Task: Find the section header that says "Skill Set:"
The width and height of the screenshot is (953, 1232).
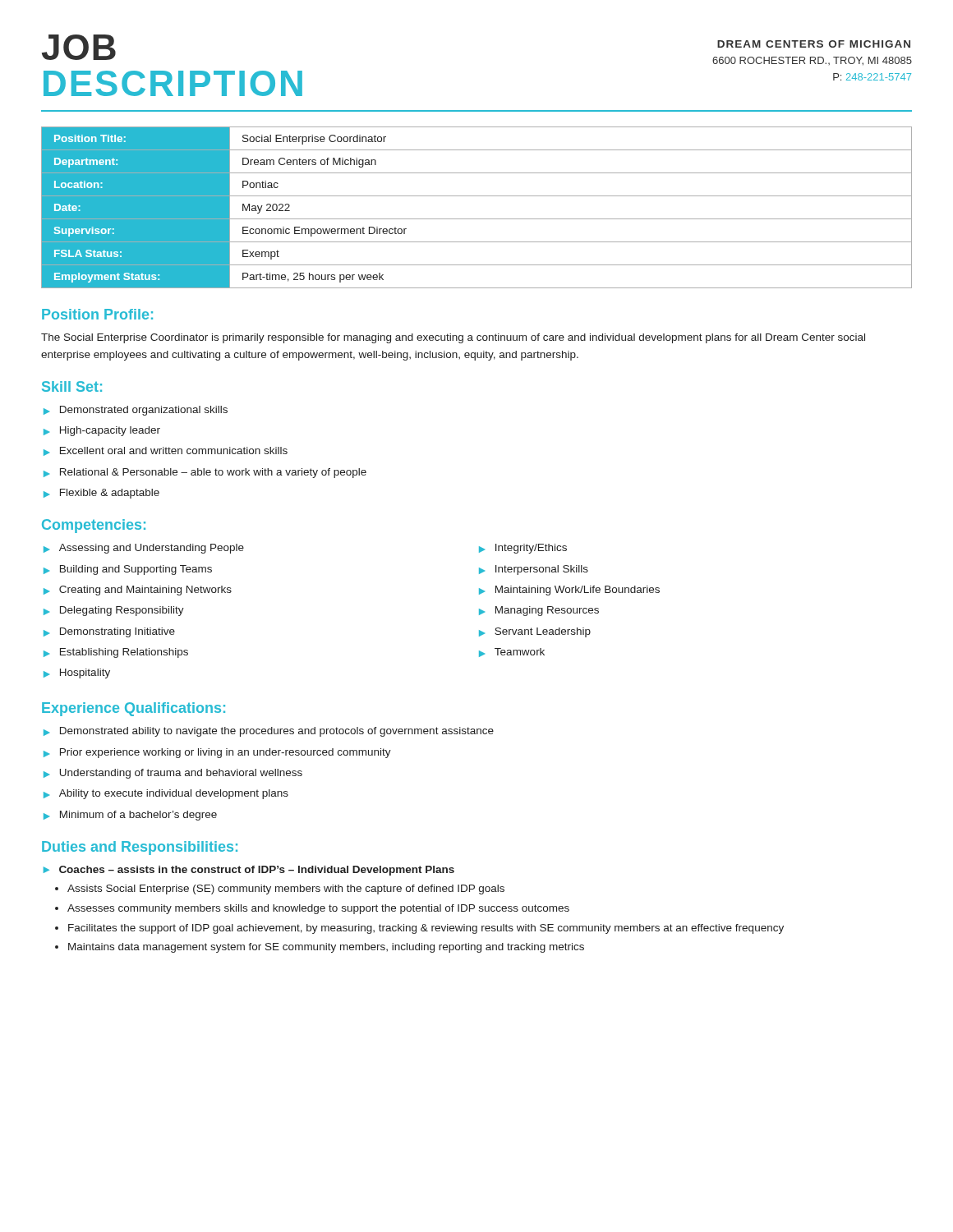Action: 72,387
